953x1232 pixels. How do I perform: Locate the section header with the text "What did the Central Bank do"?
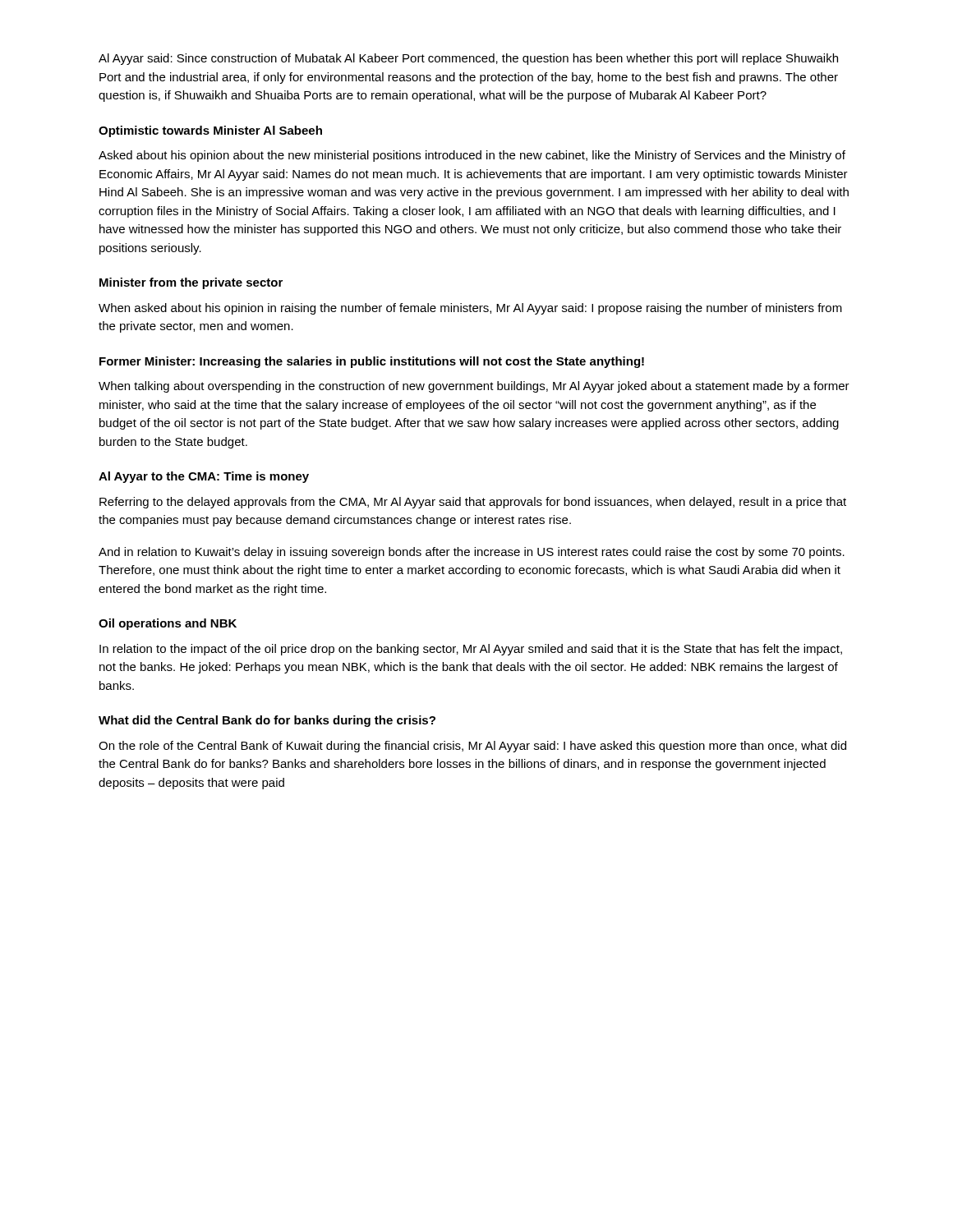267,720
